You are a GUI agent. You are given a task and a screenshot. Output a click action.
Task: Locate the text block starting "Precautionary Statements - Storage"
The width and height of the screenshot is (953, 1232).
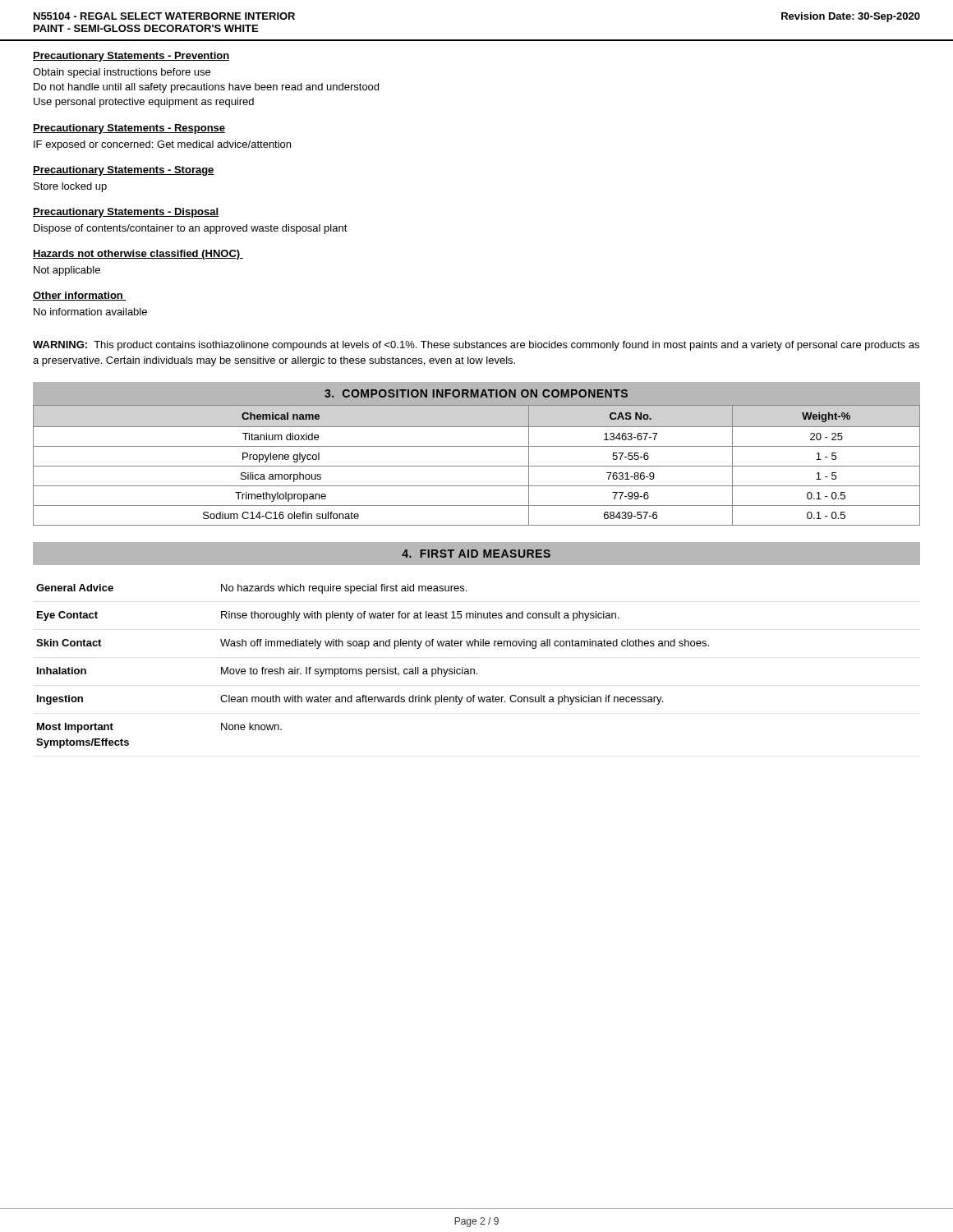pos(124,171)
